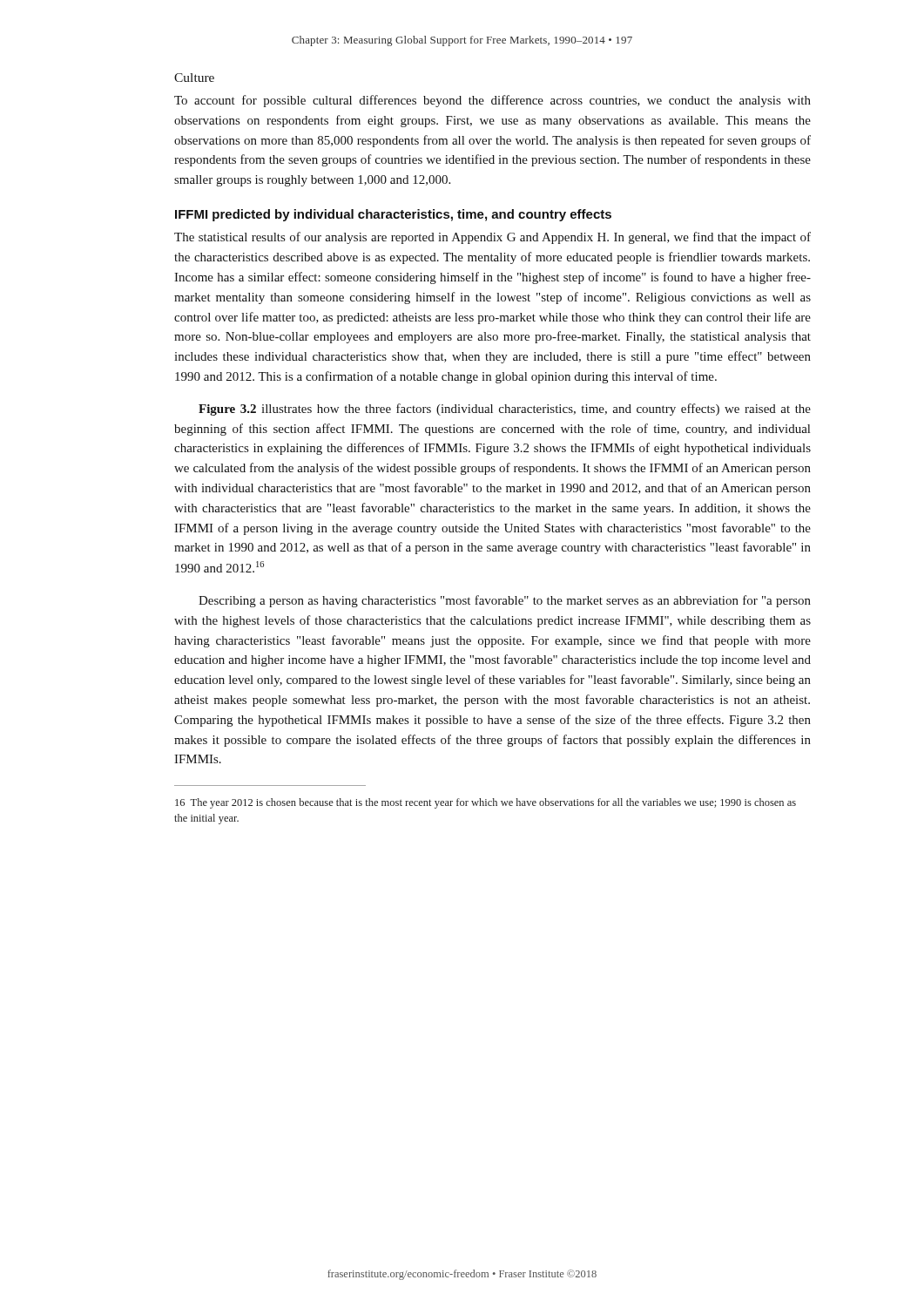Select the passage starting "The statistical results of our analysis are"
Viewport: 924px width, 1307px height.
click(x=492, y=307)
